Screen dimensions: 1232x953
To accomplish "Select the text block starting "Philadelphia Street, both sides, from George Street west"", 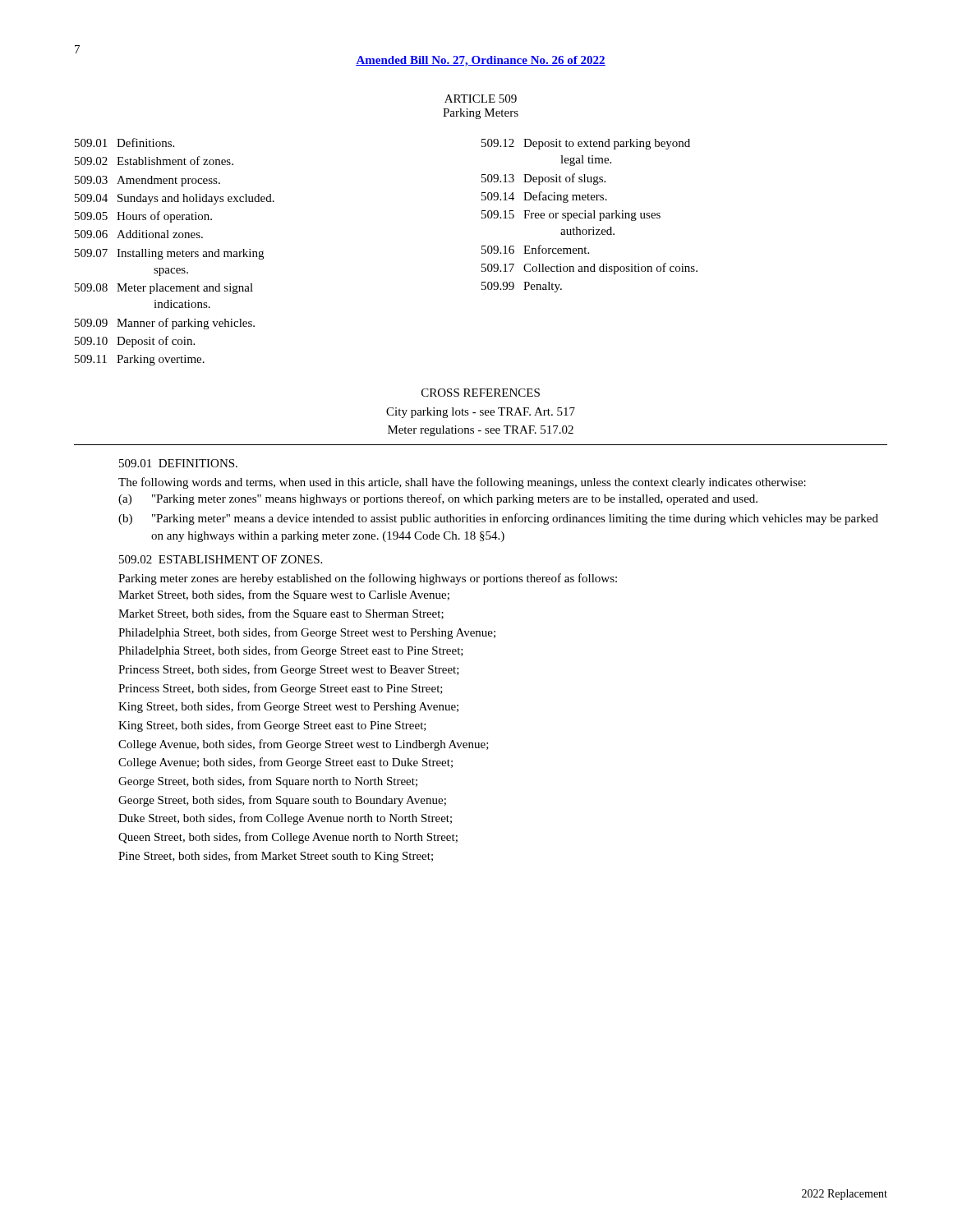I will [307, 632].
